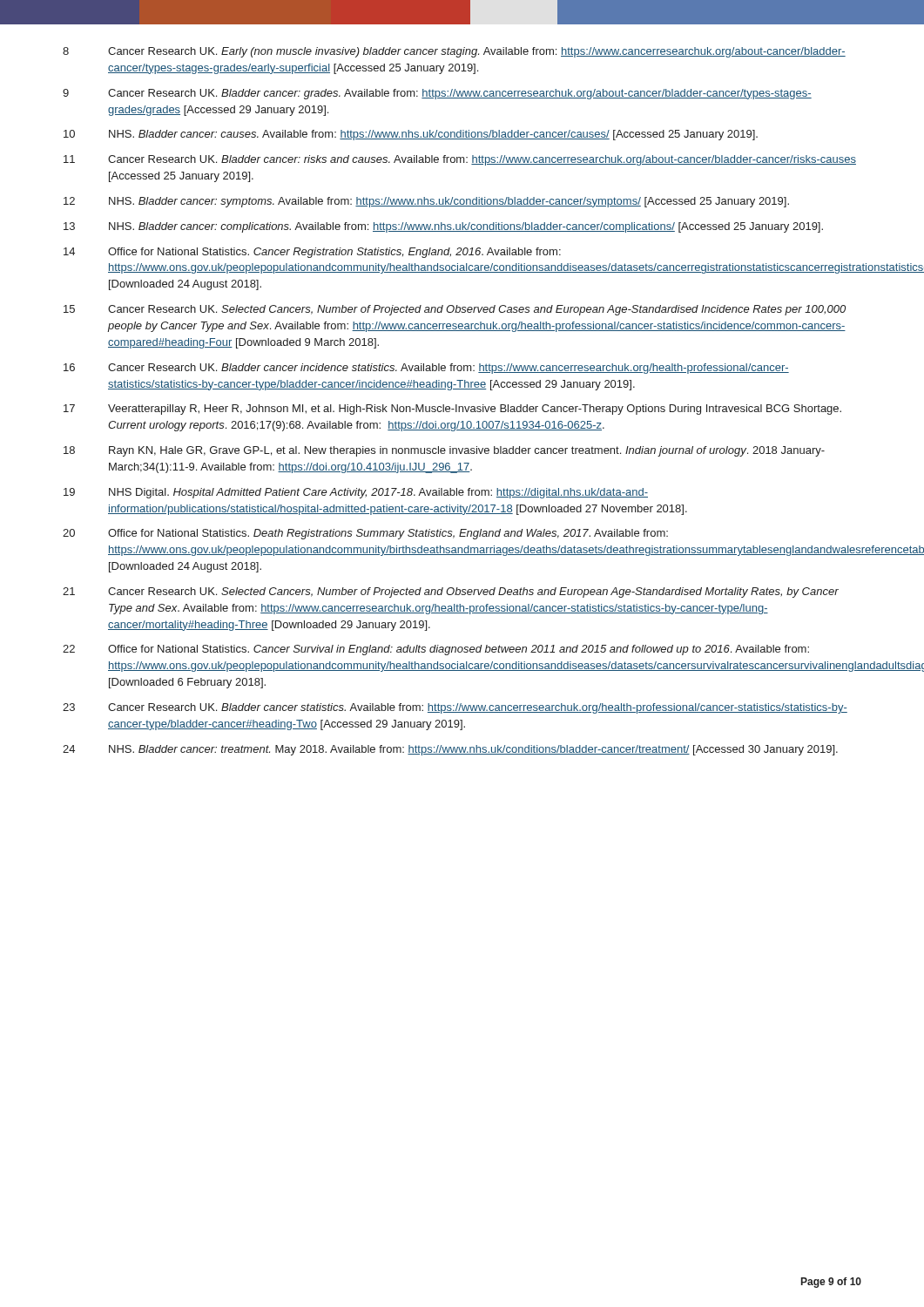Locate the passage starting "12 NHS. Bladder cancer: symptoms. Available from:"
This screenshot has height=1307, width=924.
click(x=462, y=202)
